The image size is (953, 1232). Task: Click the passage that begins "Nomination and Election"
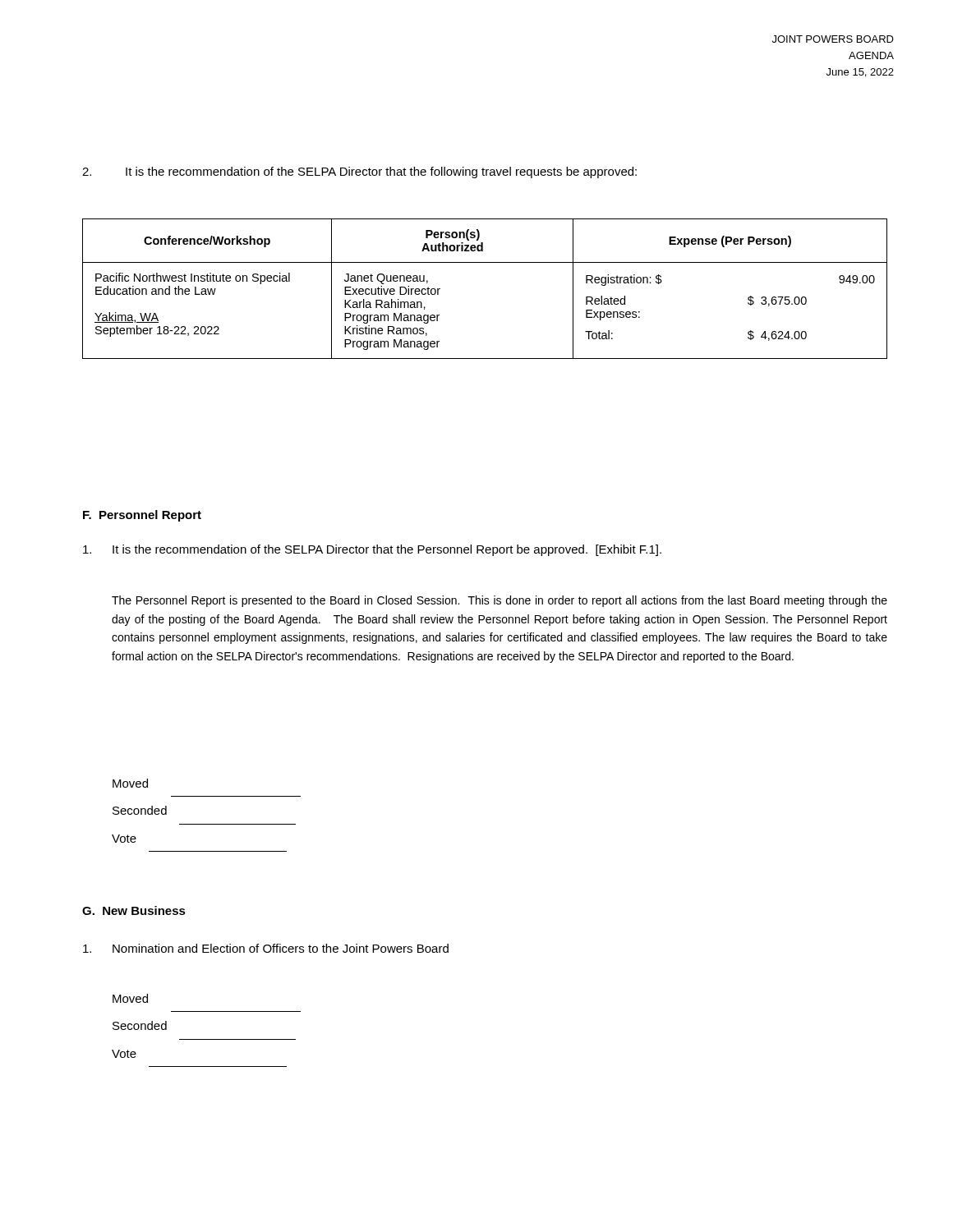[x=266, y=948]
